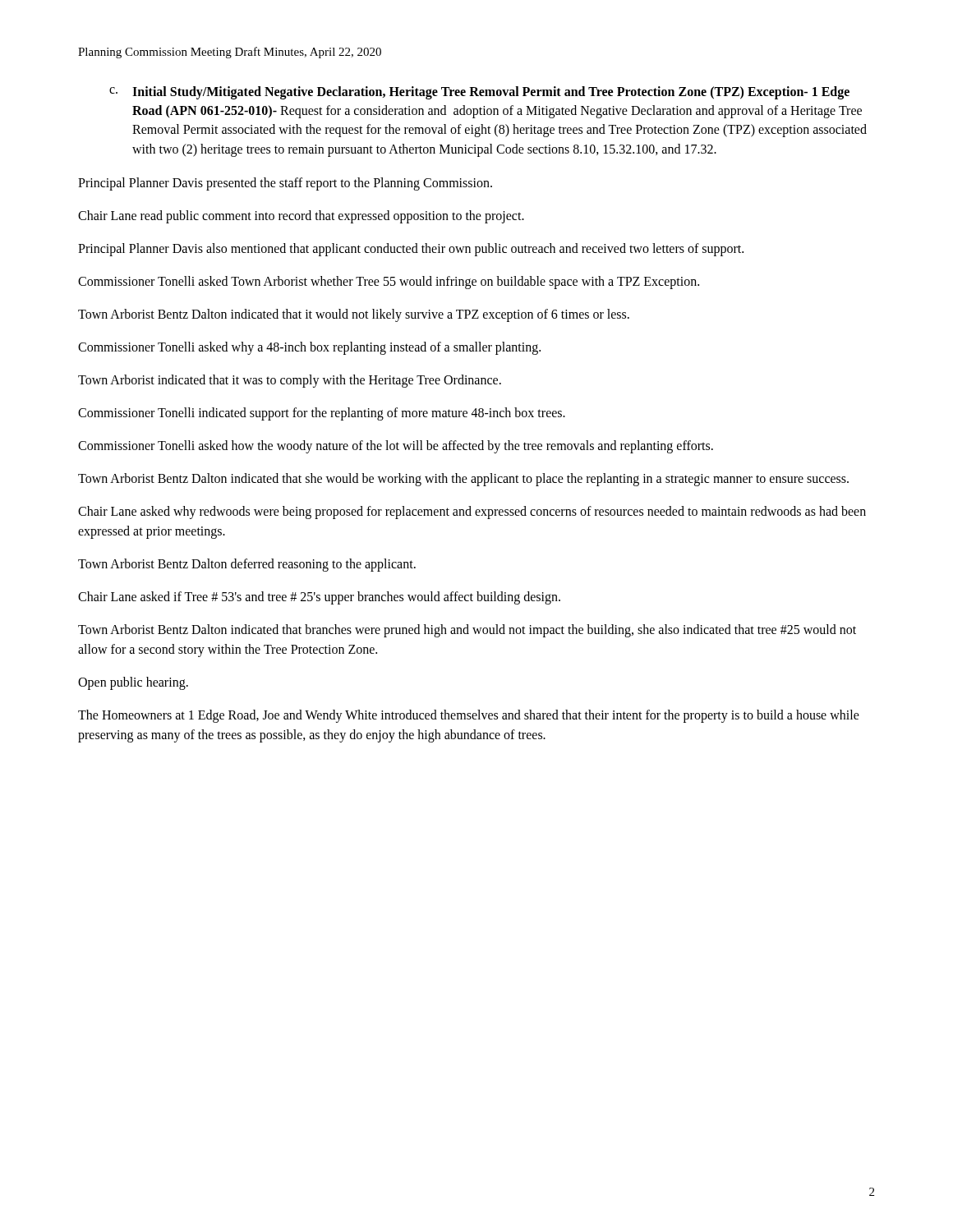Select the region starting "Town Arborist indicated that it was"
The width and height of the screenshot is (953, 1232).
pos(290,380)
